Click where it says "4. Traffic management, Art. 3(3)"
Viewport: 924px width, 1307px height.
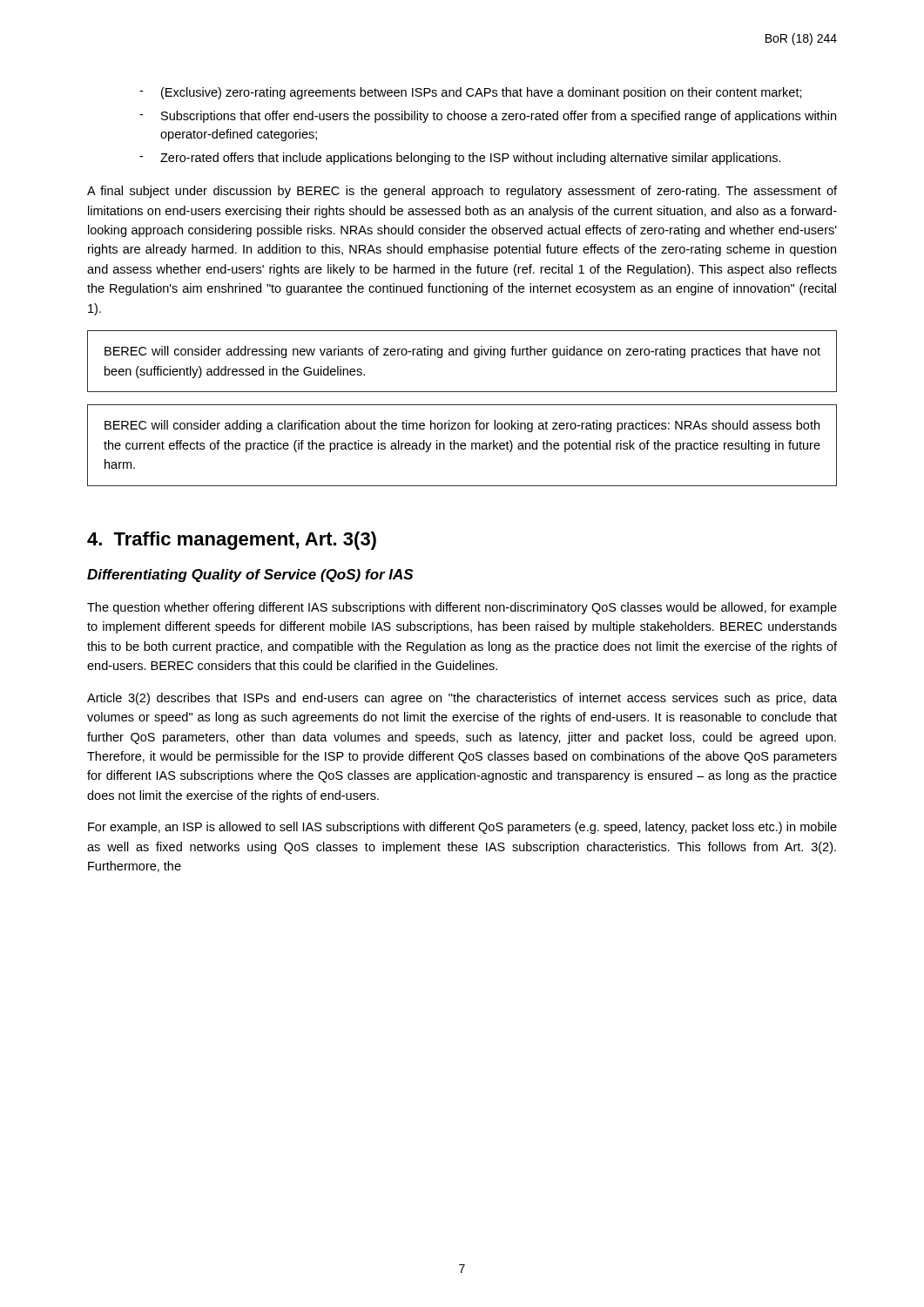(x=232, y=539)
